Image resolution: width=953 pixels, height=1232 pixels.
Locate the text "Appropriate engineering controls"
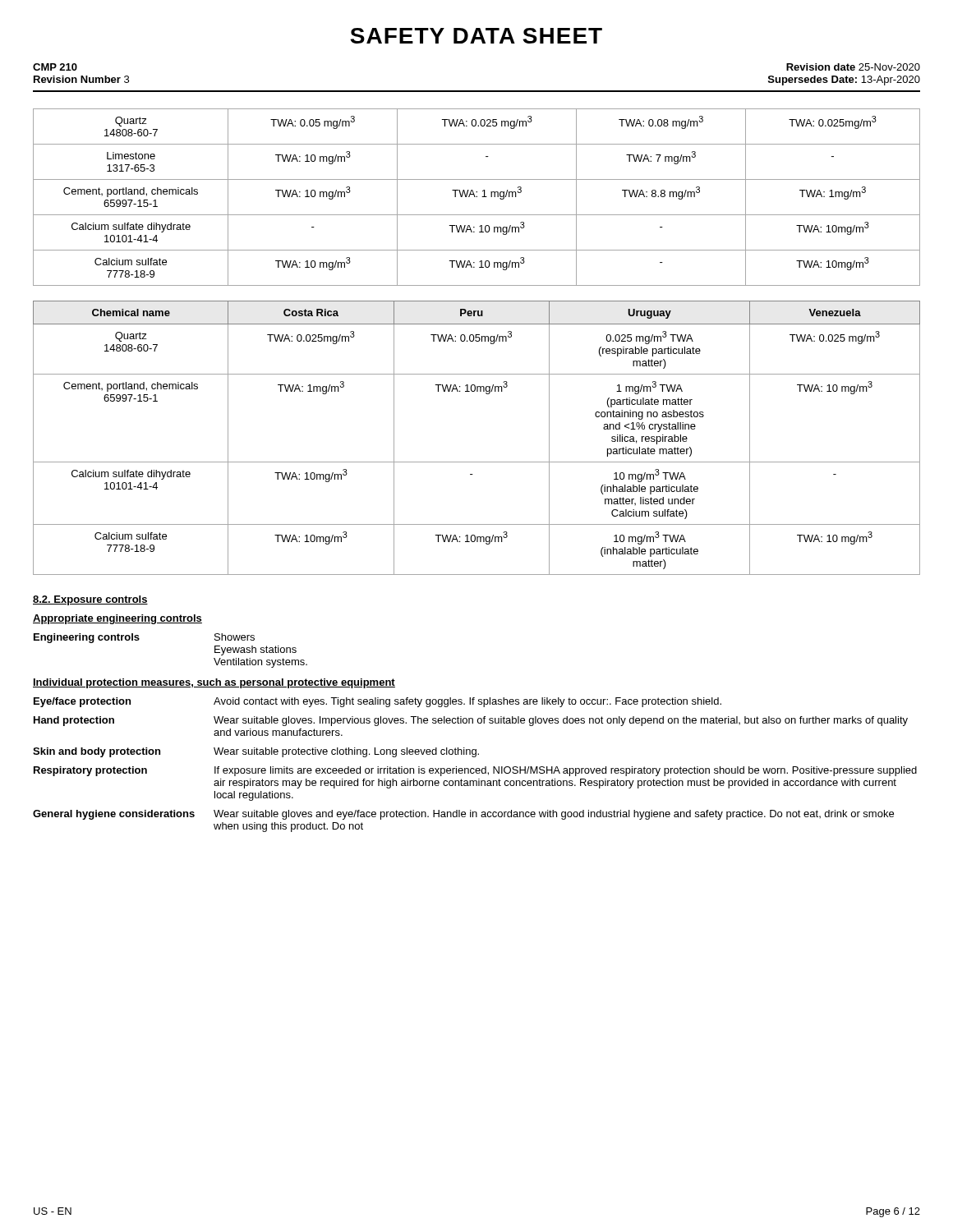point(117,618)
